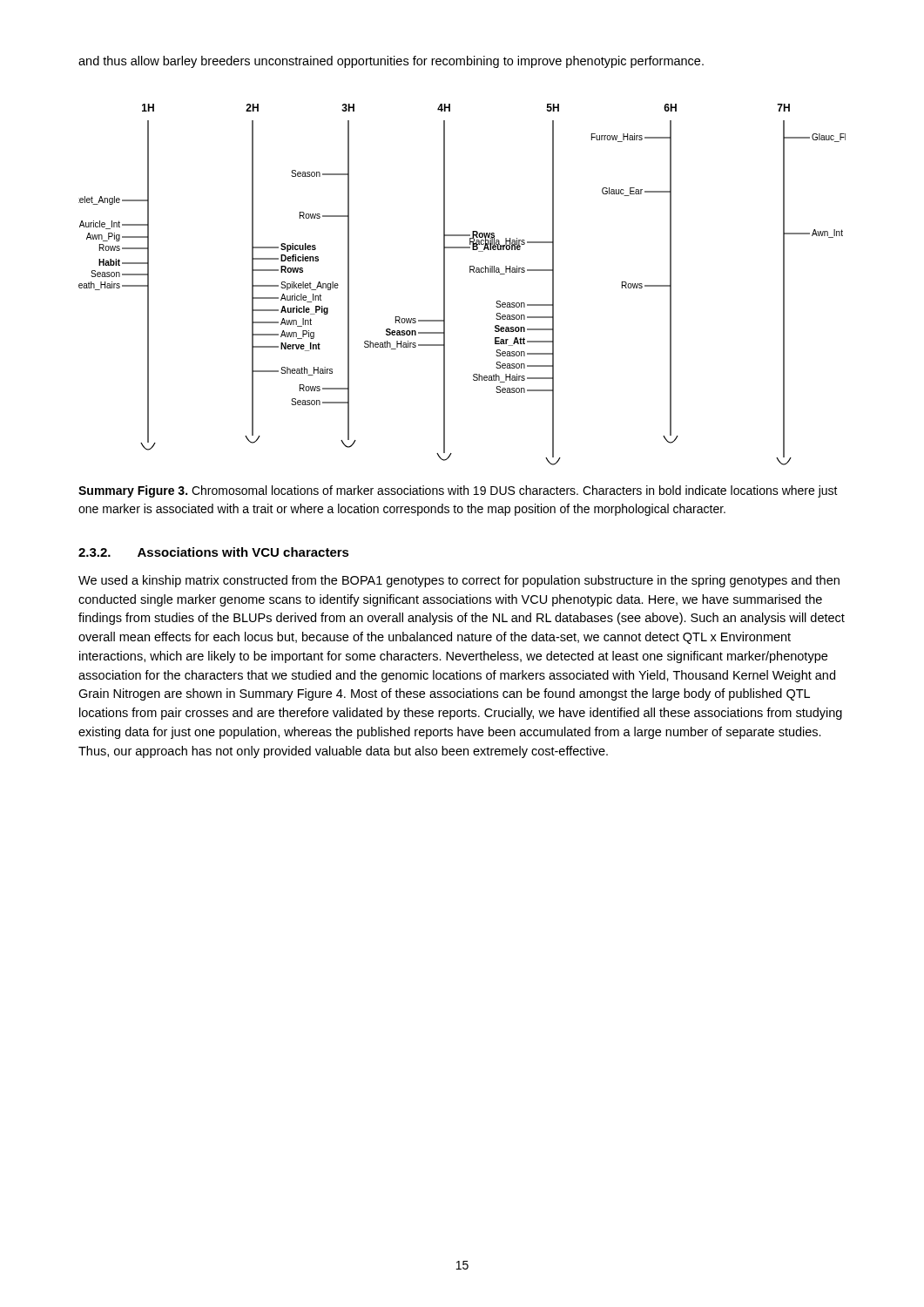Find the section header that says "2.3.2. Associations with VCU"
The height and width of the screenshot is (1307, 924).
coord(214,552)
